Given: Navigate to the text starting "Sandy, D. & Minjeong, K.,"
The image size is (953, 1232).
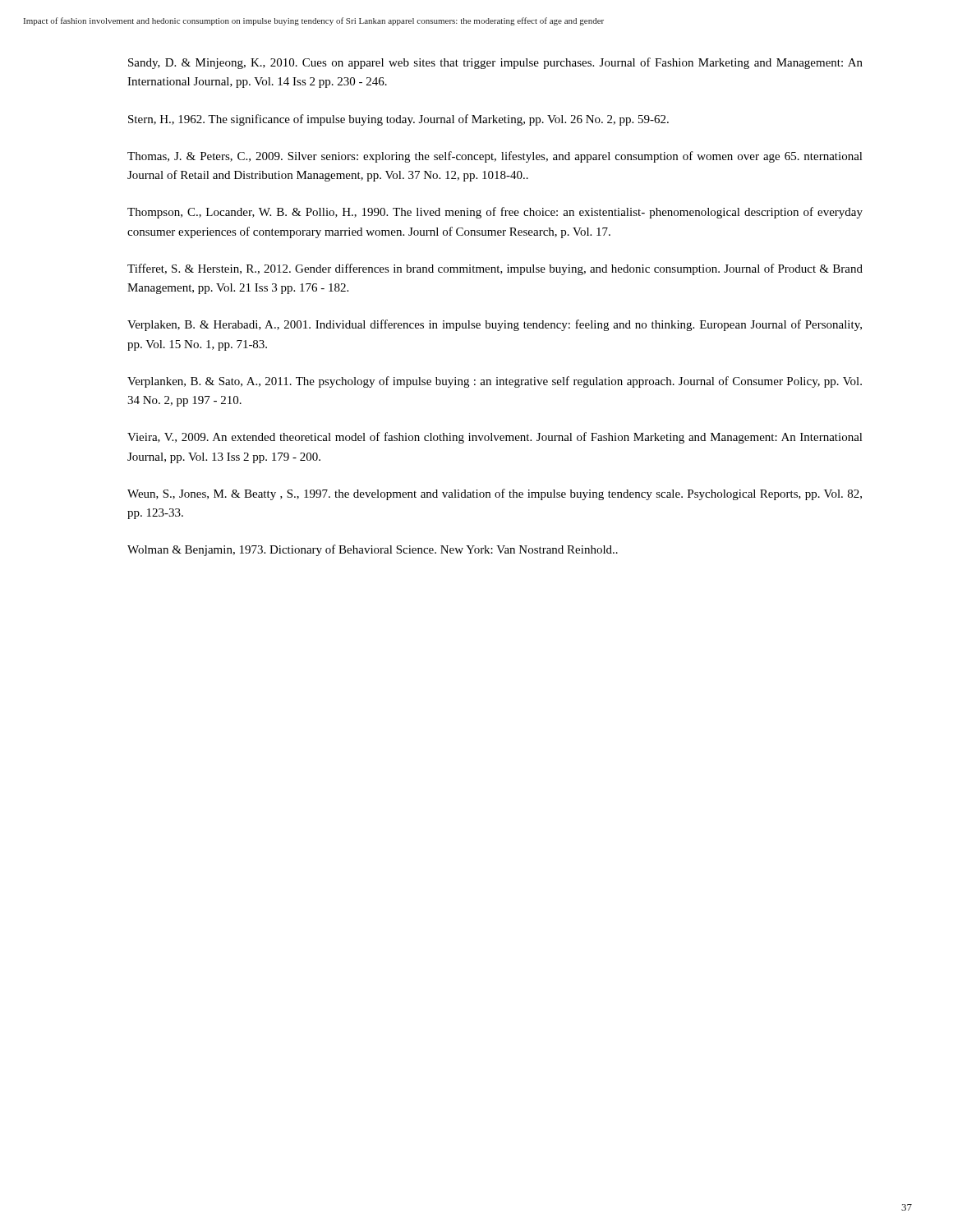Looking at the screenshot, I should click(495, 72).
